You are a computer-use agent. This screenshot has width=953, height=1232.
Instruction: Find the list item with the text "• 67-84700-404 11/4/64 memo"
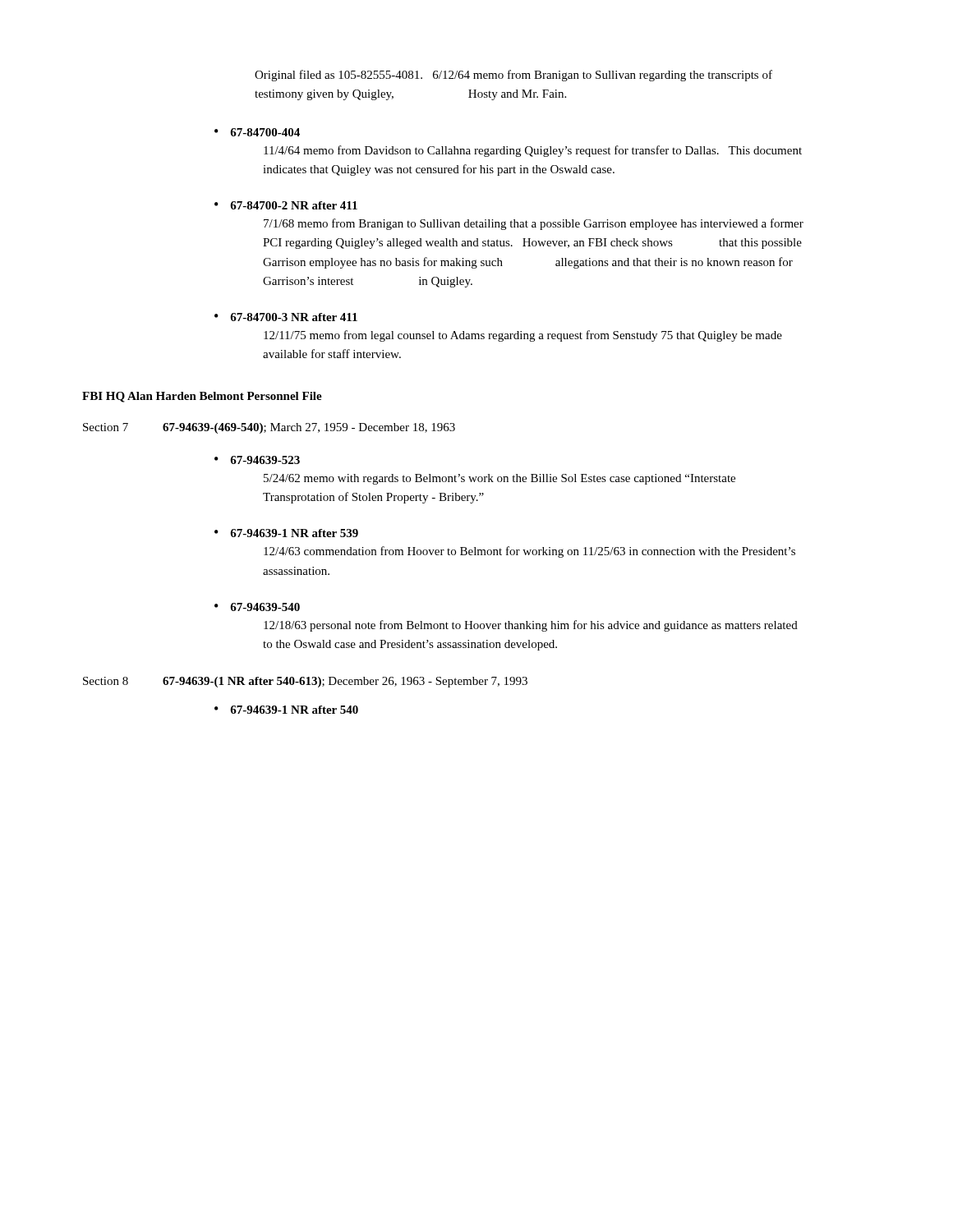542,151
